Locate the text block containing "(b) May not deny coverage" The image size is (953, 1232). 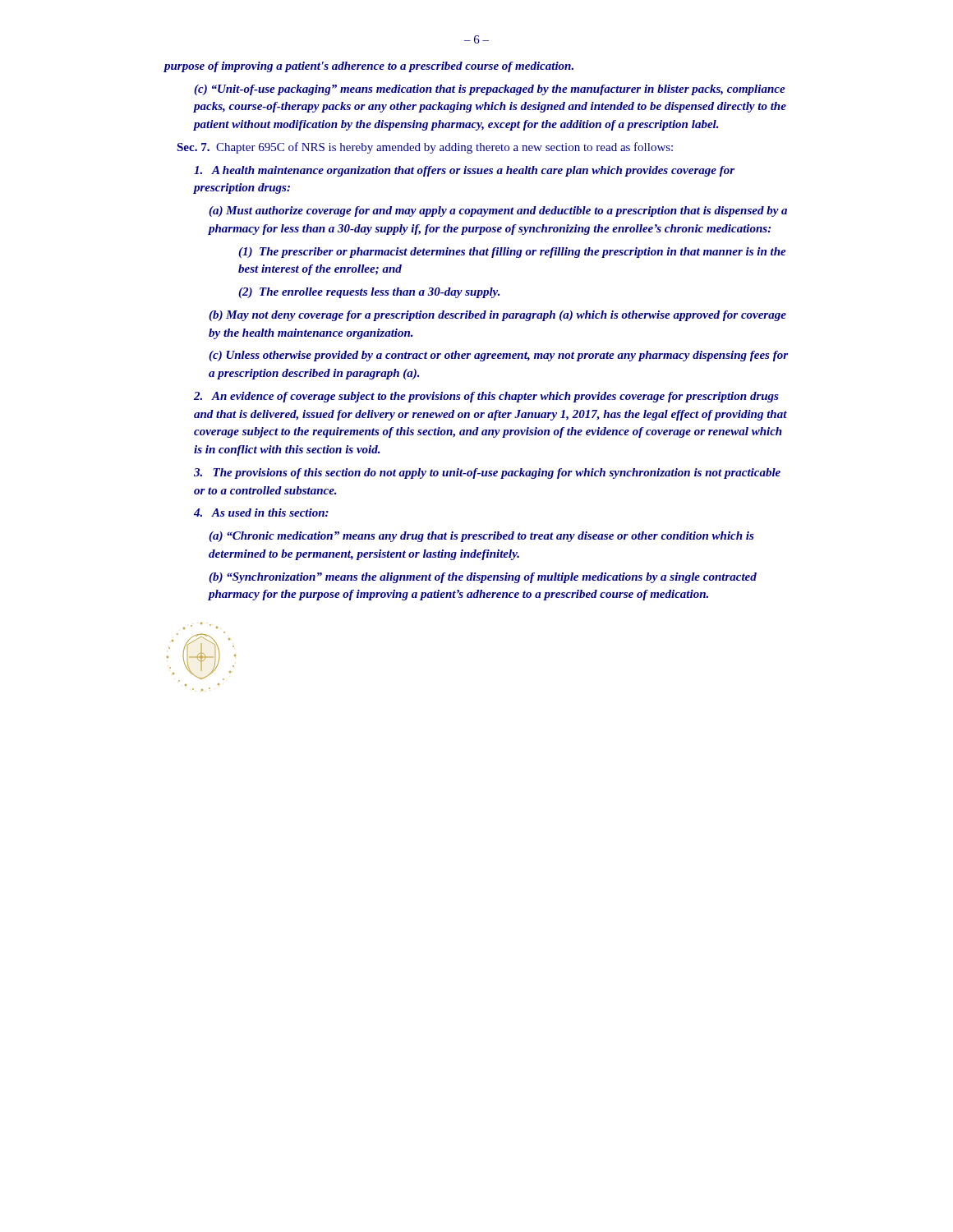497,323
